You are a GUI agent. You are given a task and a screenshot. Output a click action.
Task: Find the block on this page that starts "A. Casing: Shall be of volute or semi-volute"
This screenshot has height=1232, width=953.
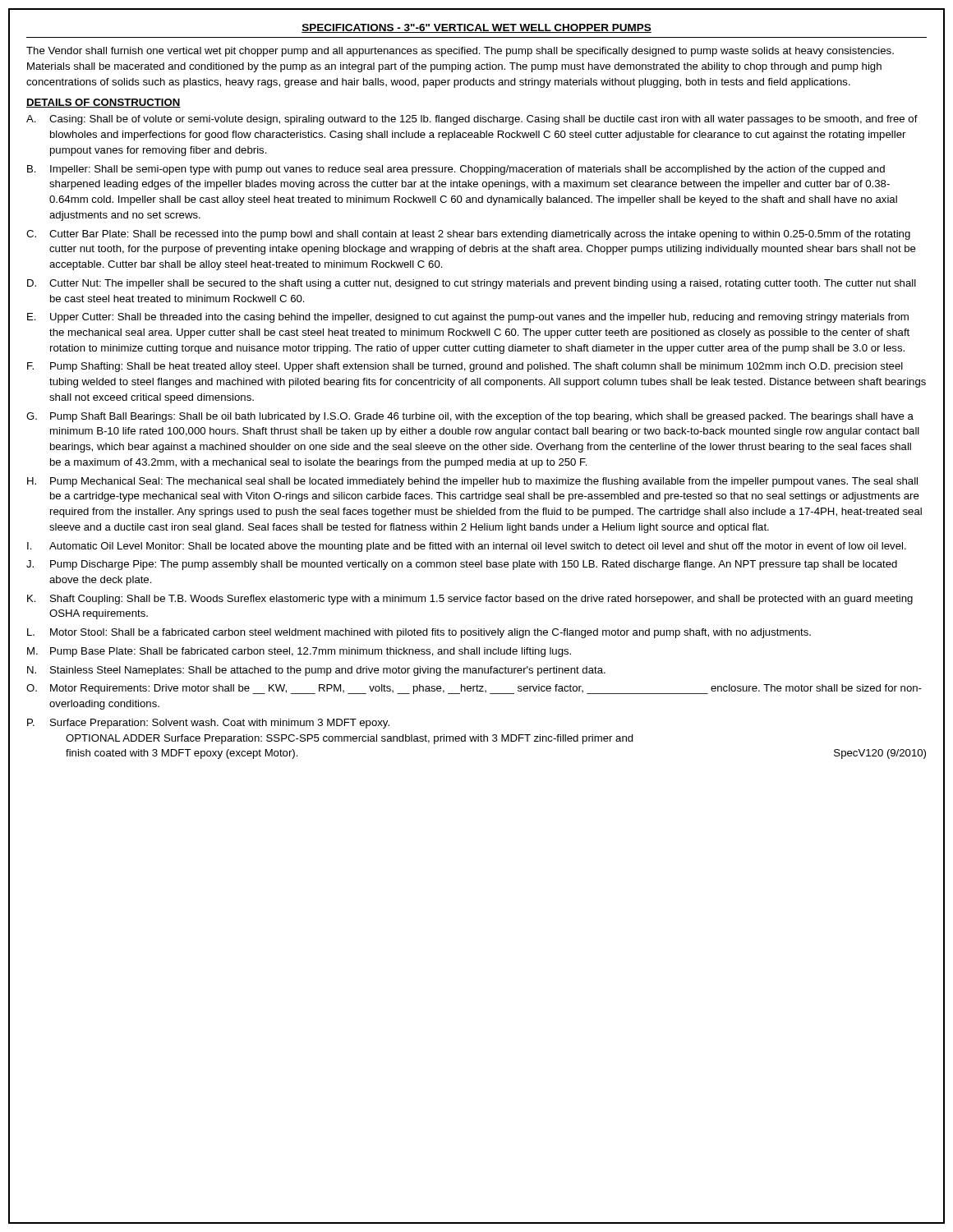pos(476,135)
